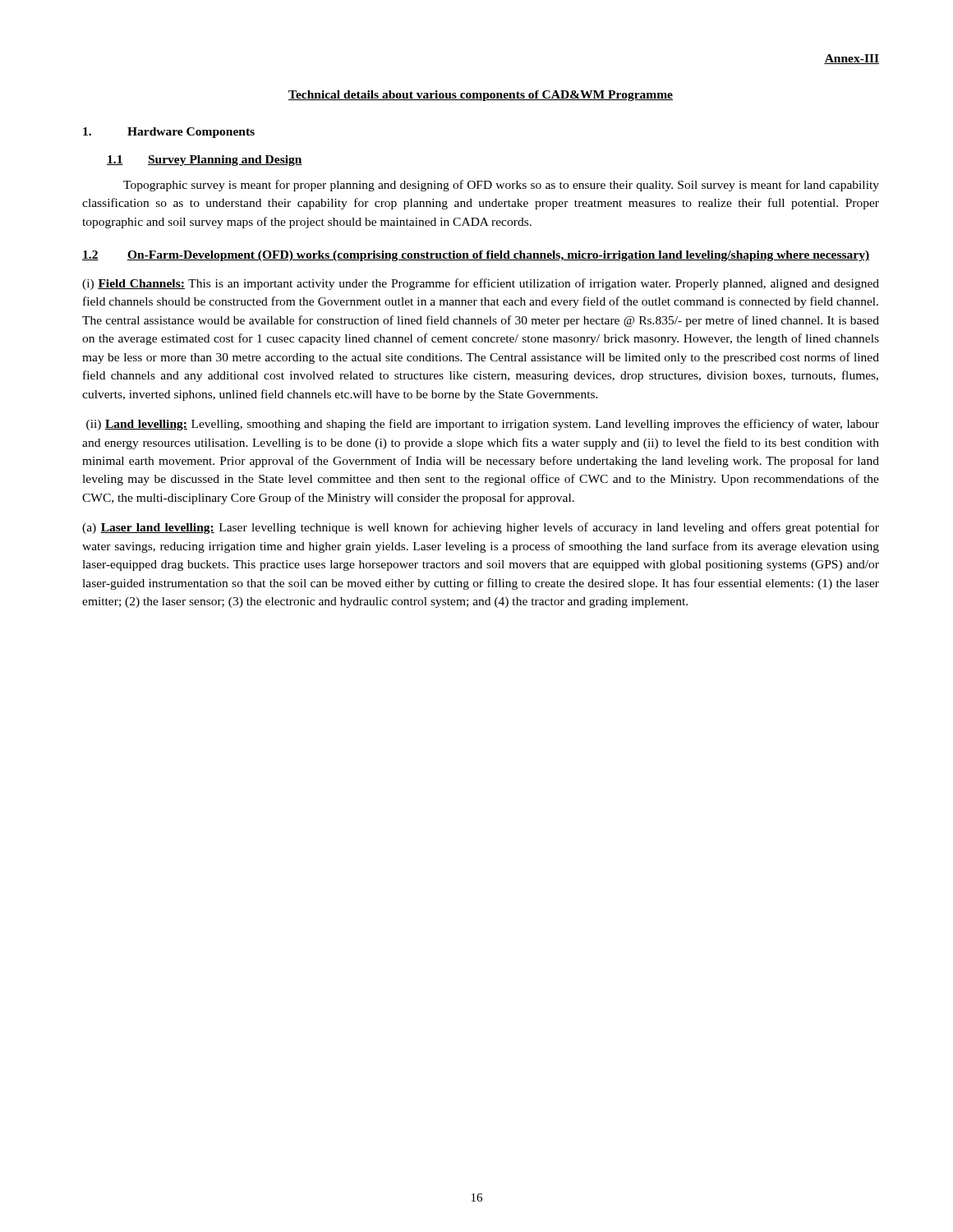This screenshot has height=1232, width=953.
Task: Locate the block of text that opens with "(a) Laser land levelling: Laser levelling technique is"
Action: click(x=481, y=564)
